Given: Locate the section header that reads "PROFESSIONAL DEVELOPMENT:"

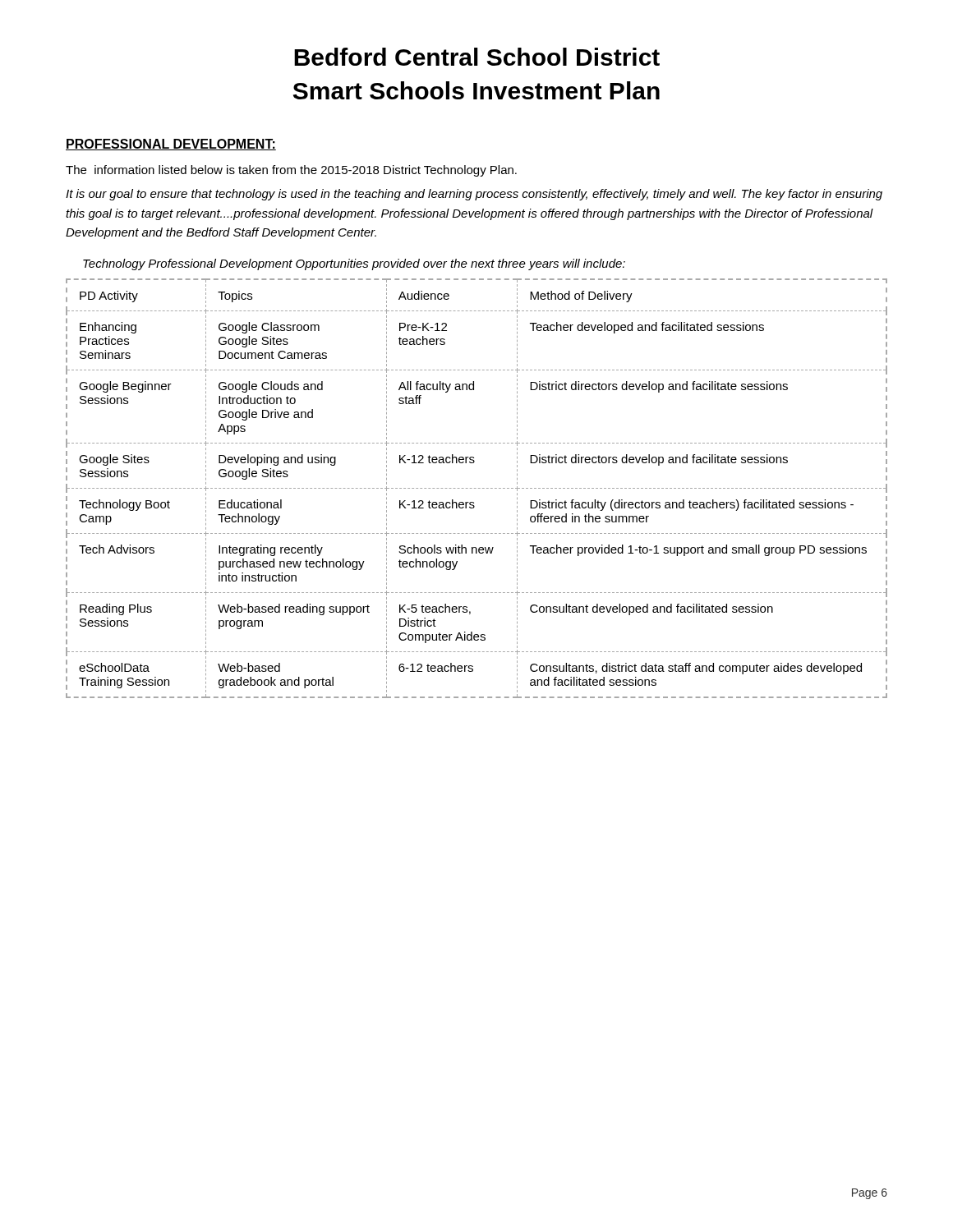Looking at the screenshot, I should (x=171, y=144).
